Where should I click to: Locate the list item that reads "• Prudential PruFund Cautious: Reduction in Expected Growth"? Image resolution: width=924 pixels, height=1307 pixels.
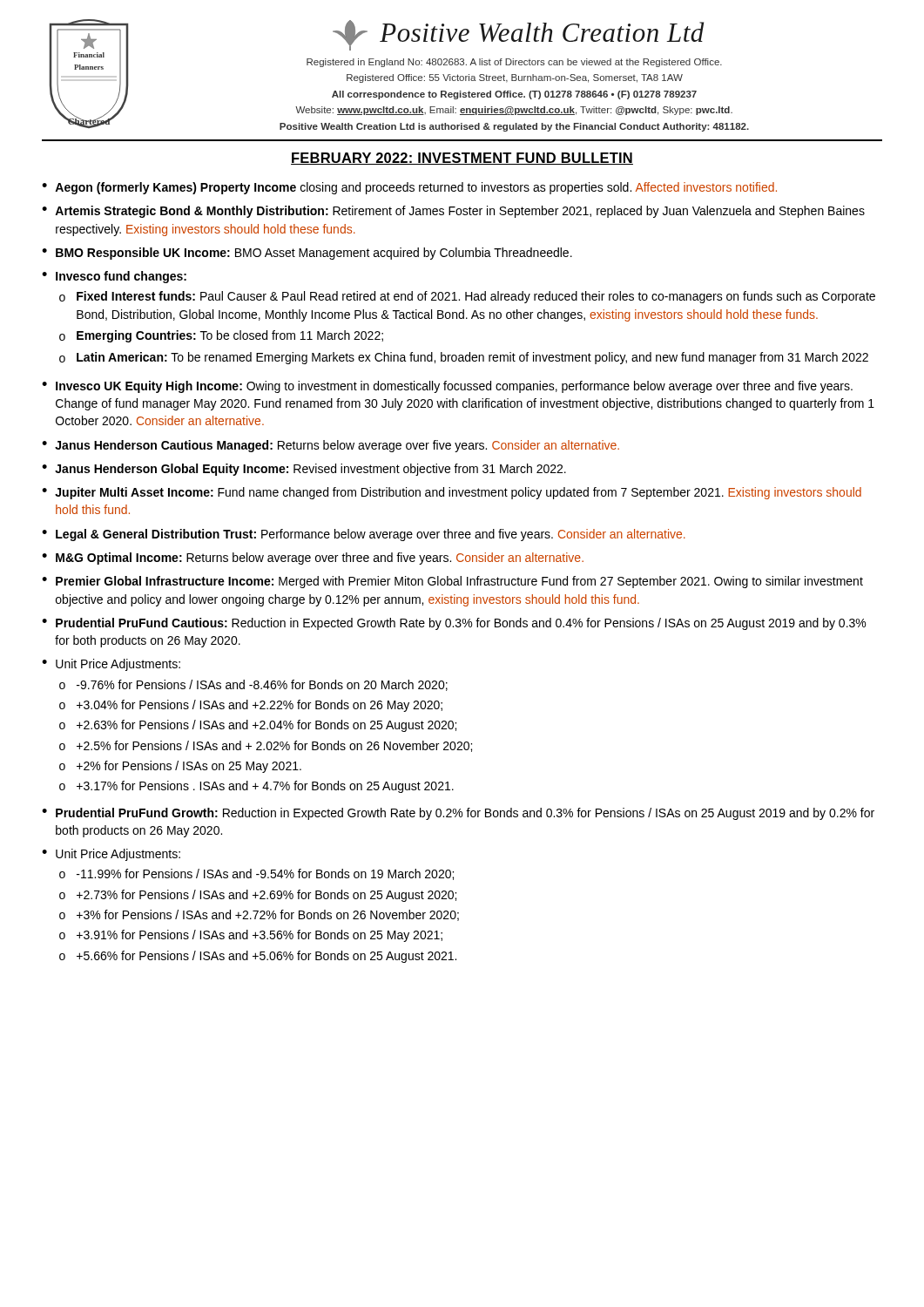coord(462,632)
